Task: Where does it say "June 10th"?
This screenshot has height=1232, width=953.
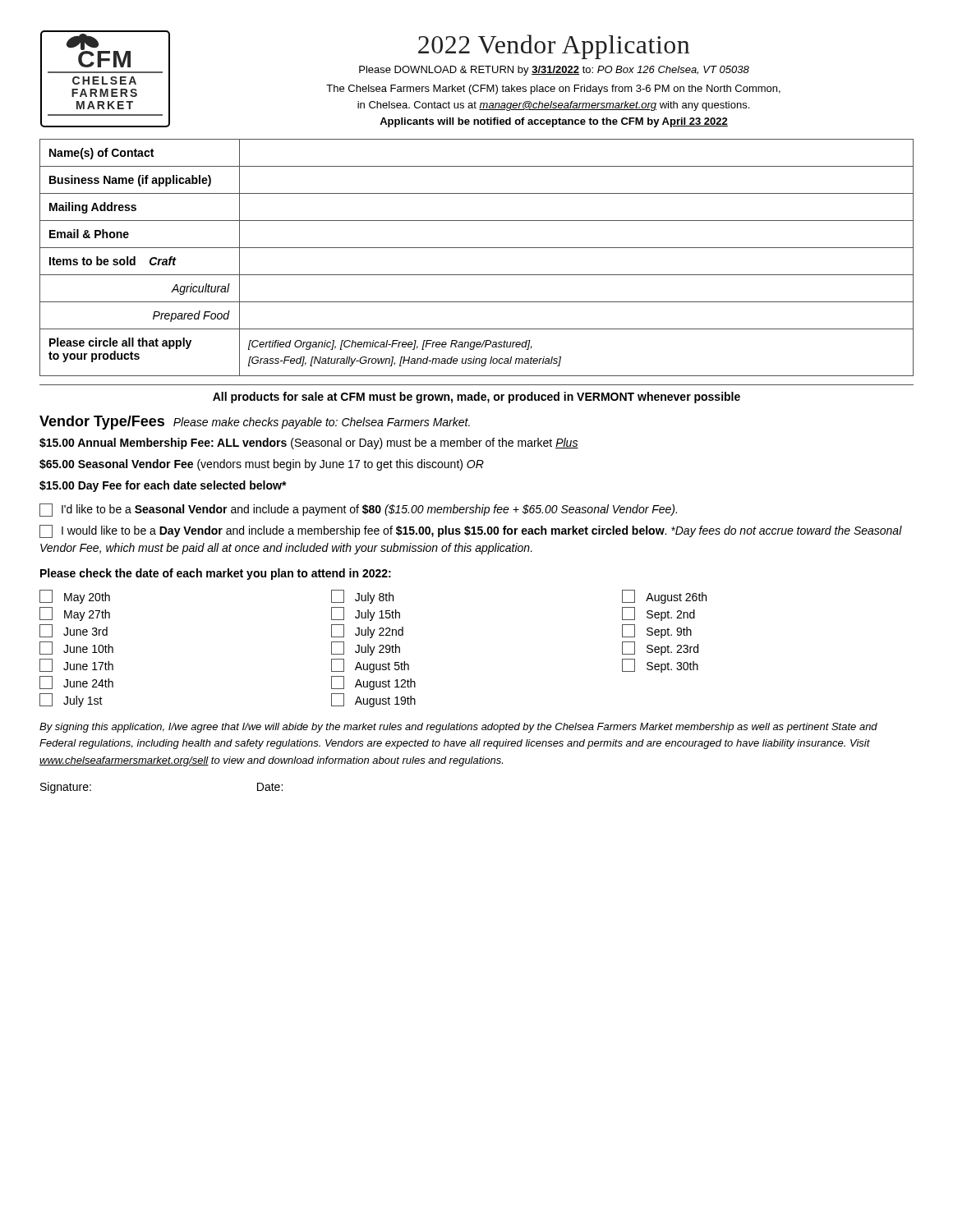Action: click(x=77, y=649)
